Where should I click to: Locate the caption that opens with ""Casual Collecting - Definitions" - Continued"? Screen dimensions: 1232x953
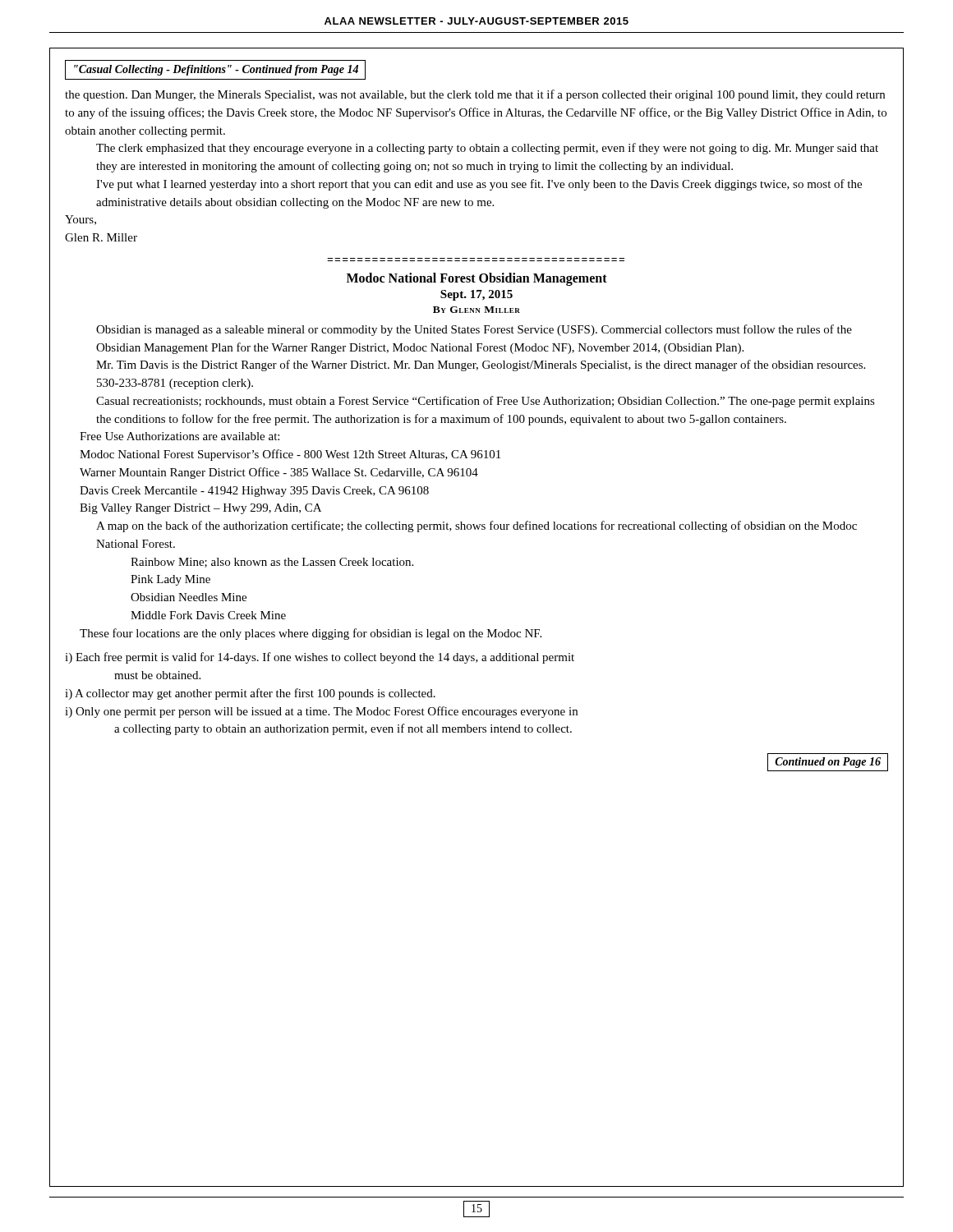click(215, 70)
